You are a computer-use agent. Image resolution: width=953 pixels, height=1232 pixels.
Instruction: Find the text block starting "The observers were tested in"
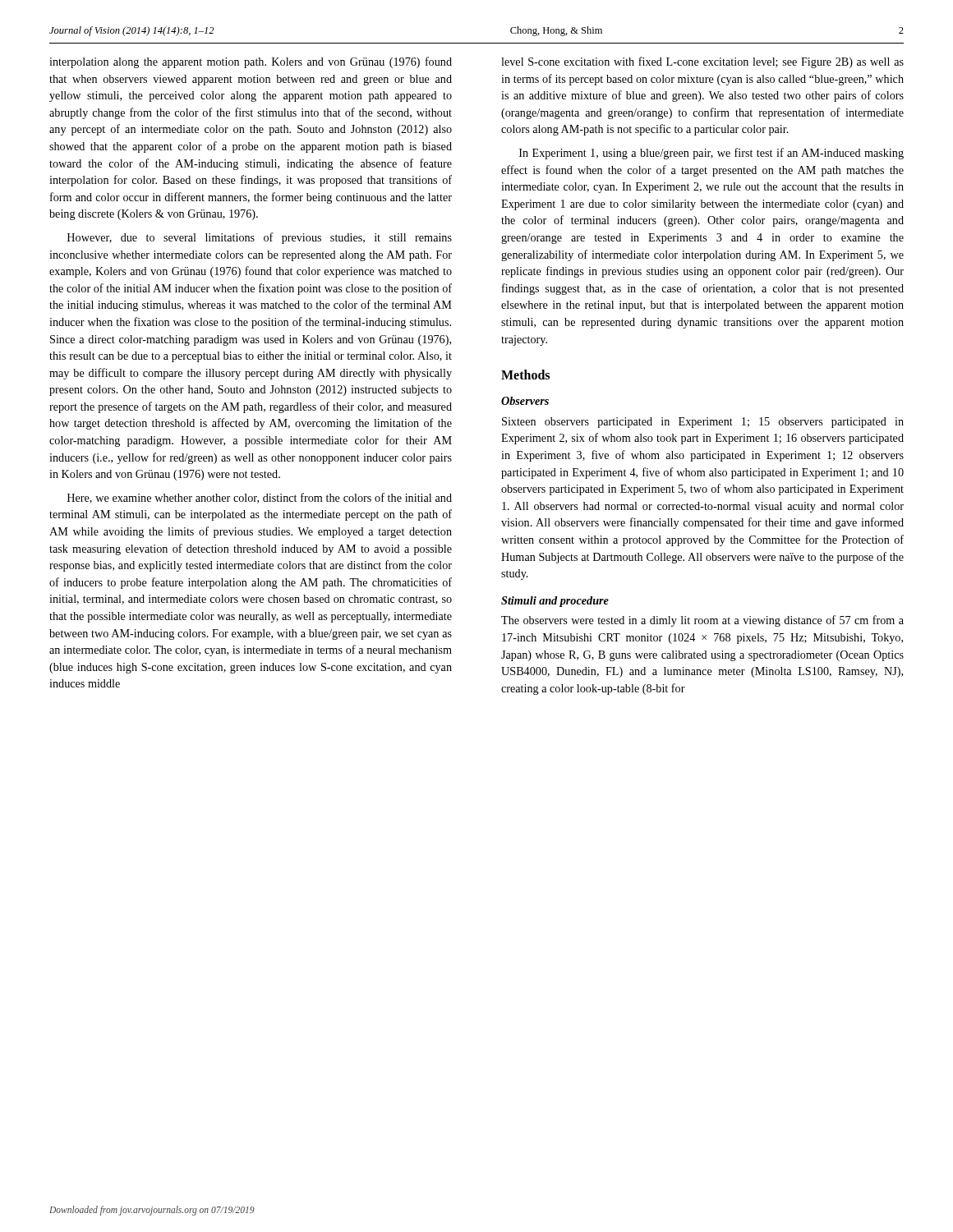click(702, 654)
